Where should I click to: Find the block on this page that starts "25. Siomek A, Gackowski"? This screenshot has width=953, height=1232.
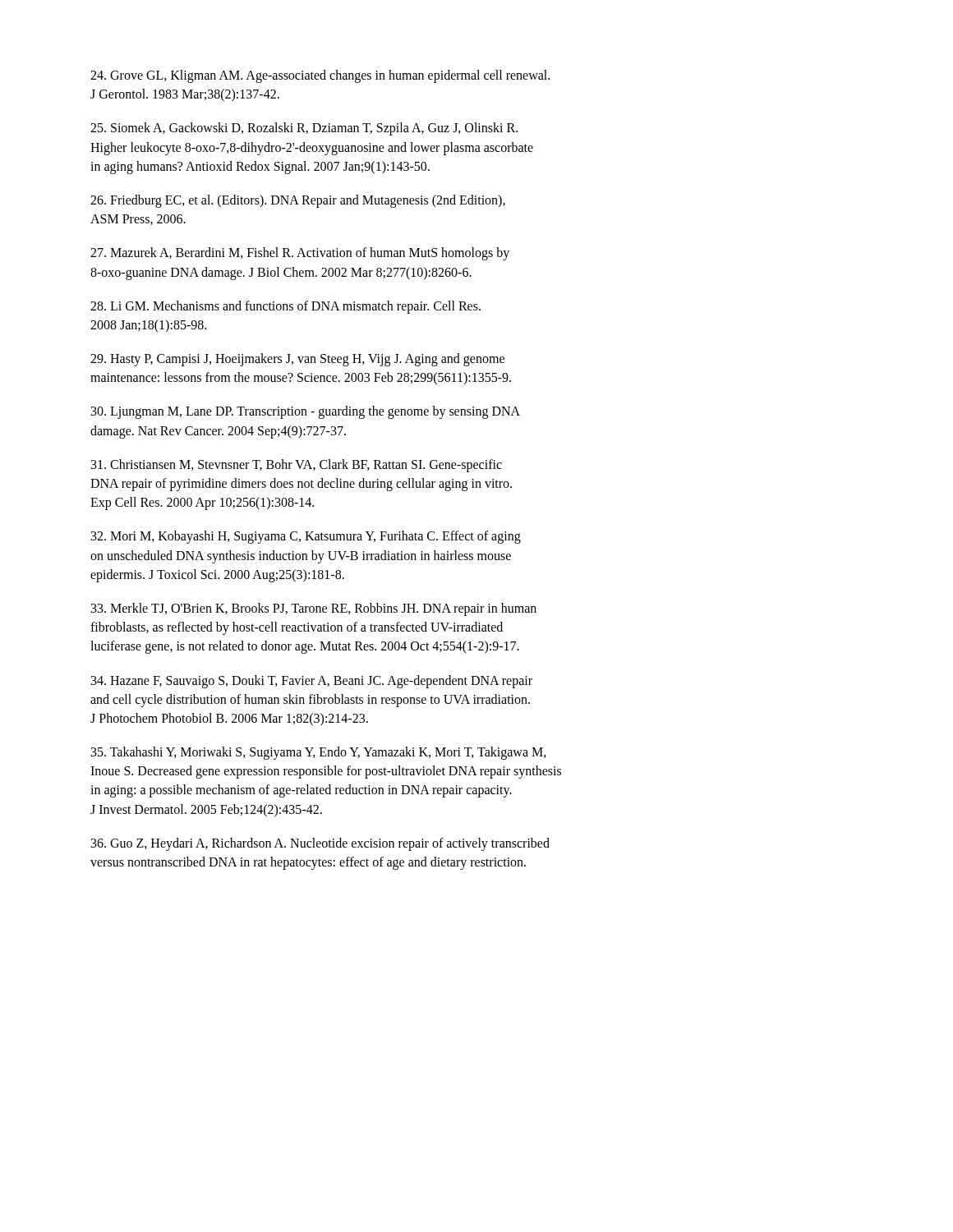[x=312, y=147]
